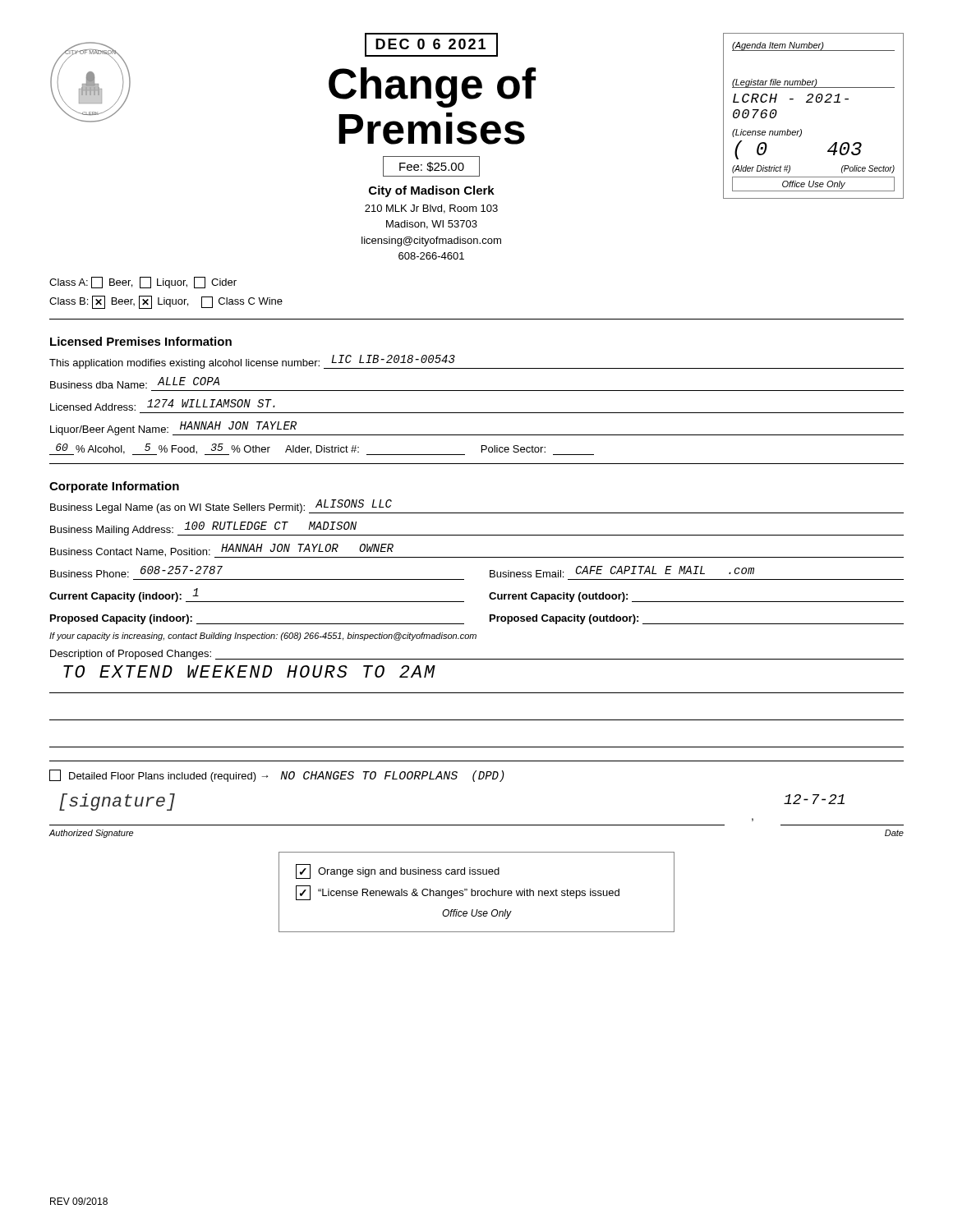Click on the passage starting "Business dba Name: ALLE COPA"
This screenshot has width=953, height=1232.
point(476,384)
